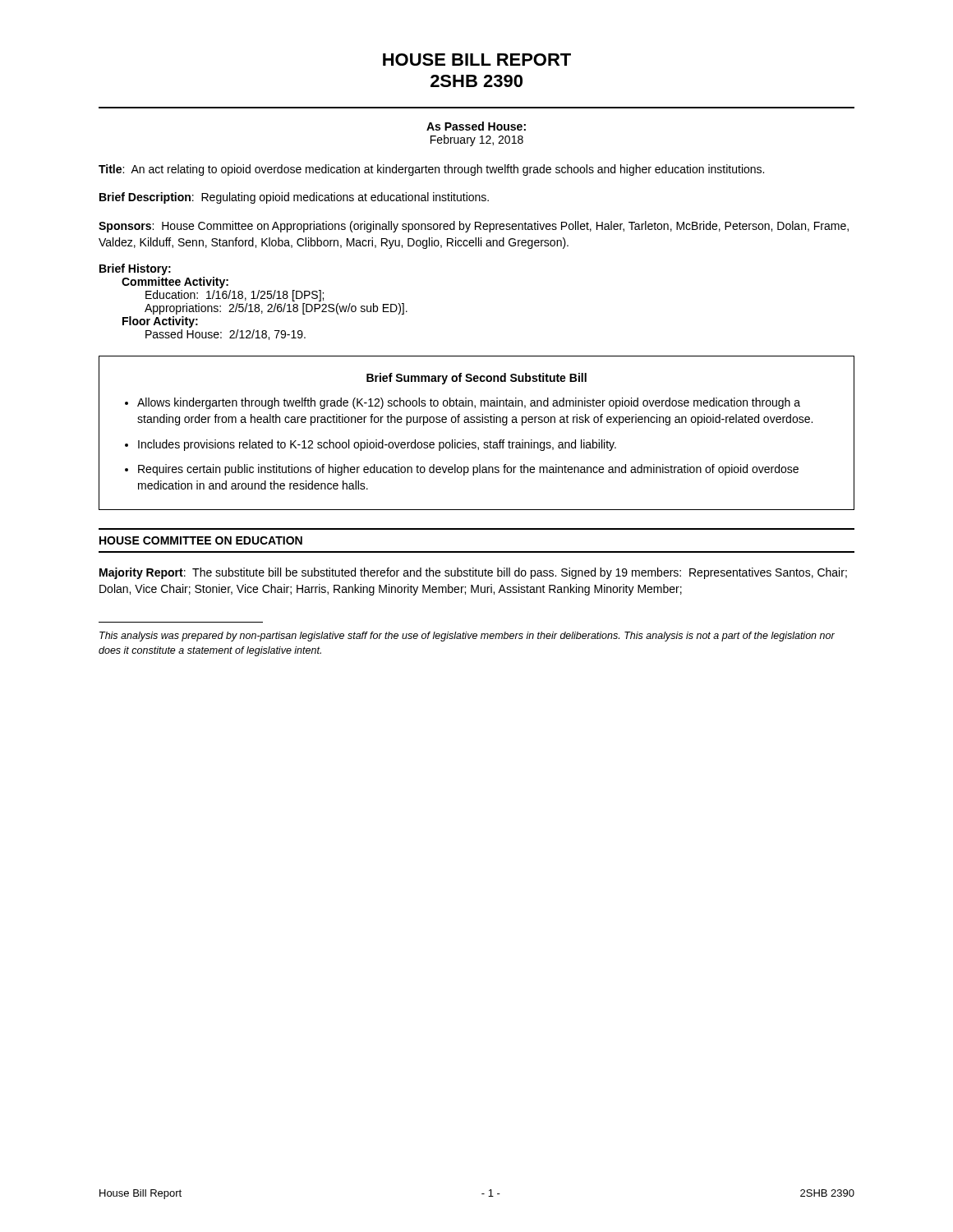Locate the section header that says "HOUSE COMMITTEE ON EDUCATION"
The height and width of the screenshot is (1232, 953).
point(201,540)
